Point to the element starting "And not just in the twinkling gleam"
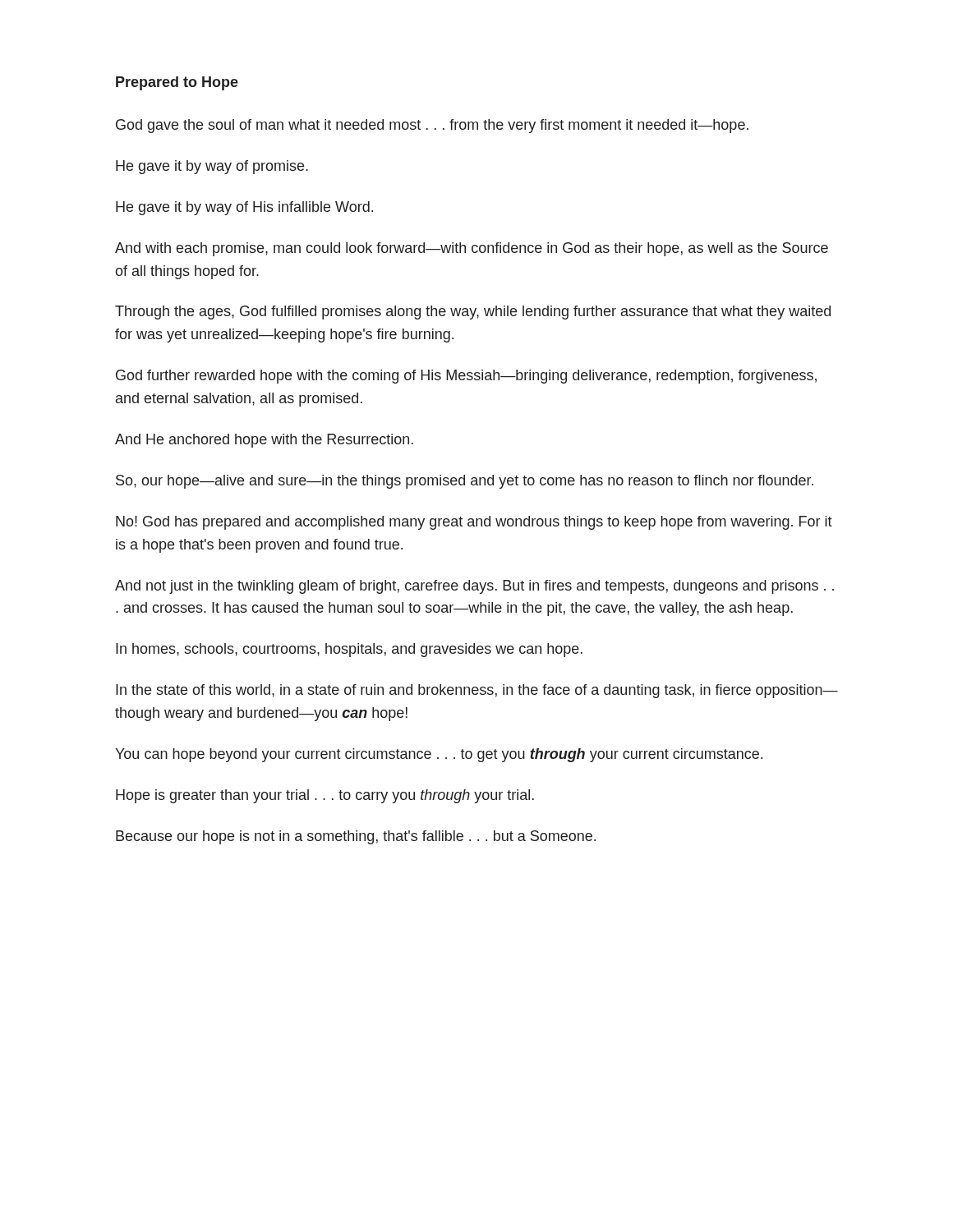953x1232 pixels. (x=475, y=597)
